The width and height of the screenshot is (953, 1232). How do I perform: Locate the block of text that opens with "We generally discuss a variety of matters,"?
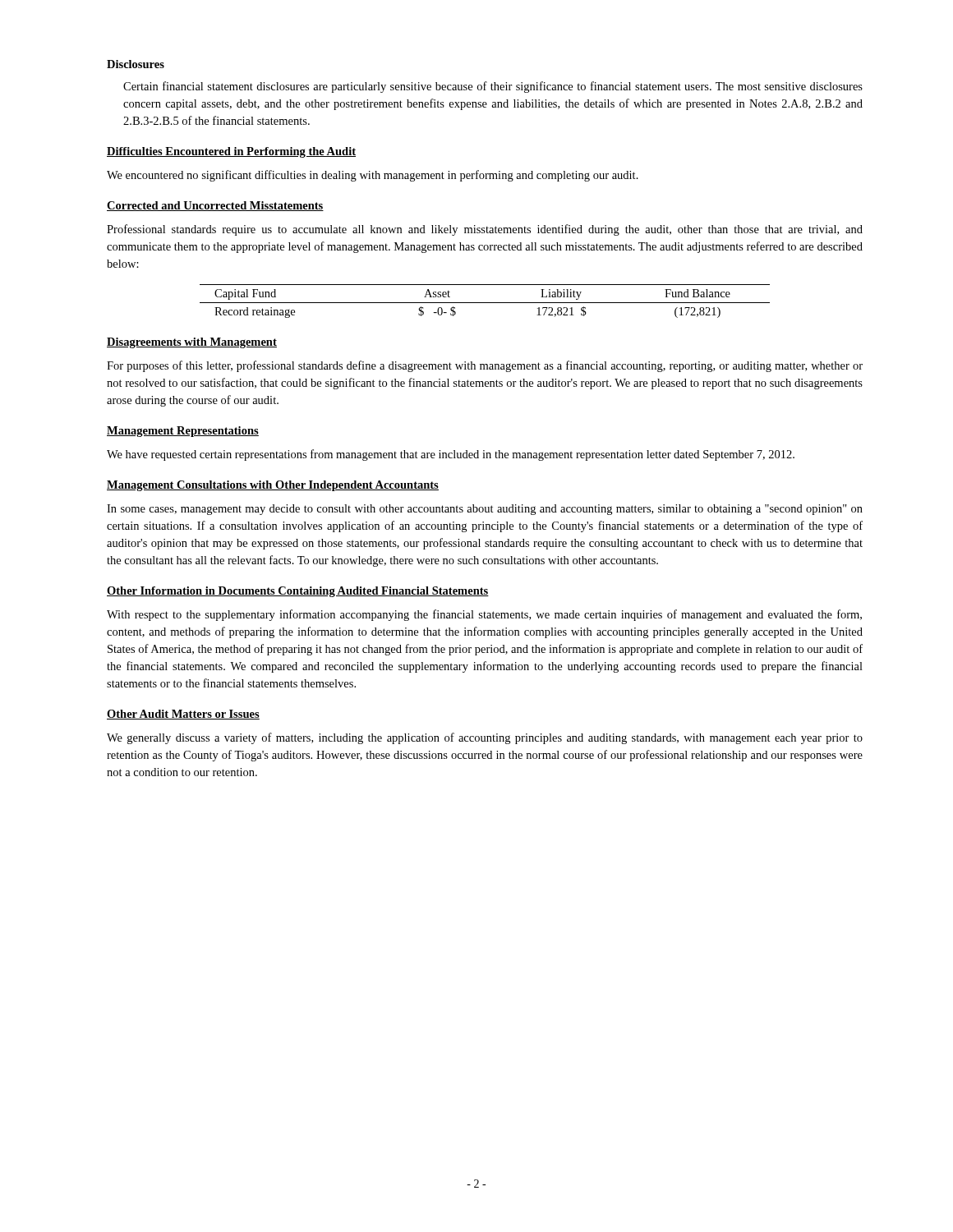pos(485,755)
